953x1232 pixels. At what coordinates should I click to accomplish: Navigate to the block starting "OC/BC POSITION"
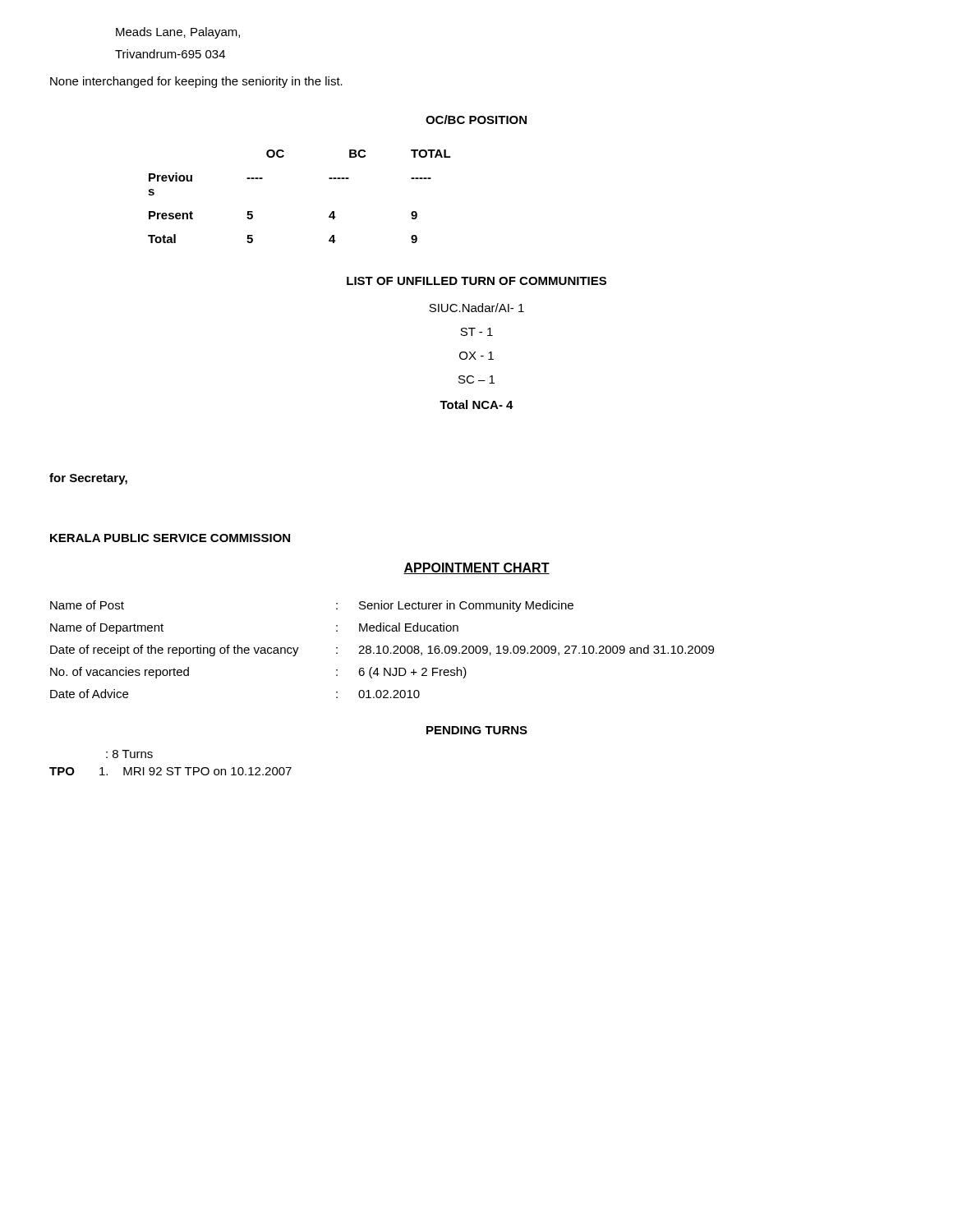(476, 120)
